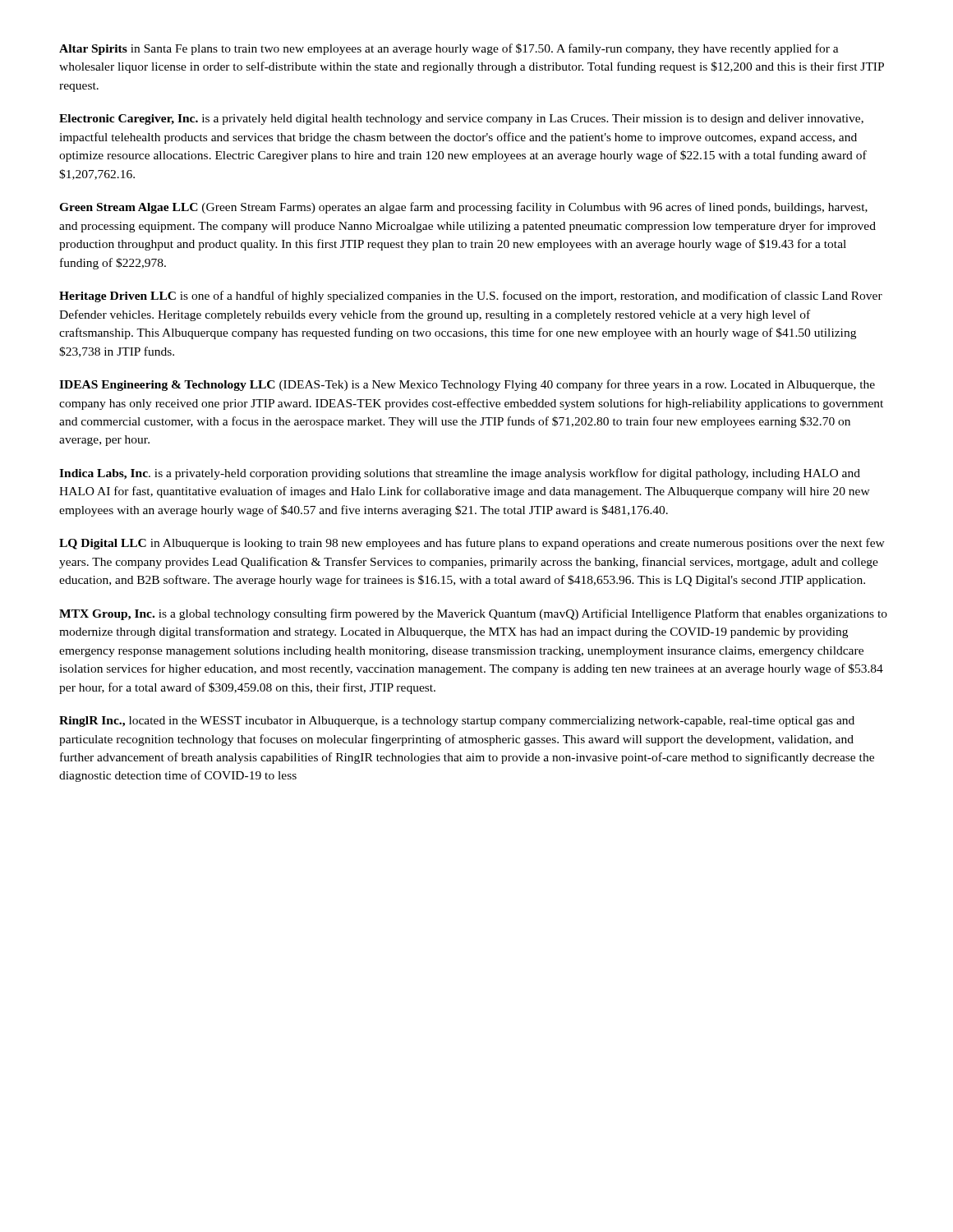This screenshot has height=1232, width=953.
Task: Point to the block starting "IDEAS Engineering & Technology"
Action: coord(471,412)
